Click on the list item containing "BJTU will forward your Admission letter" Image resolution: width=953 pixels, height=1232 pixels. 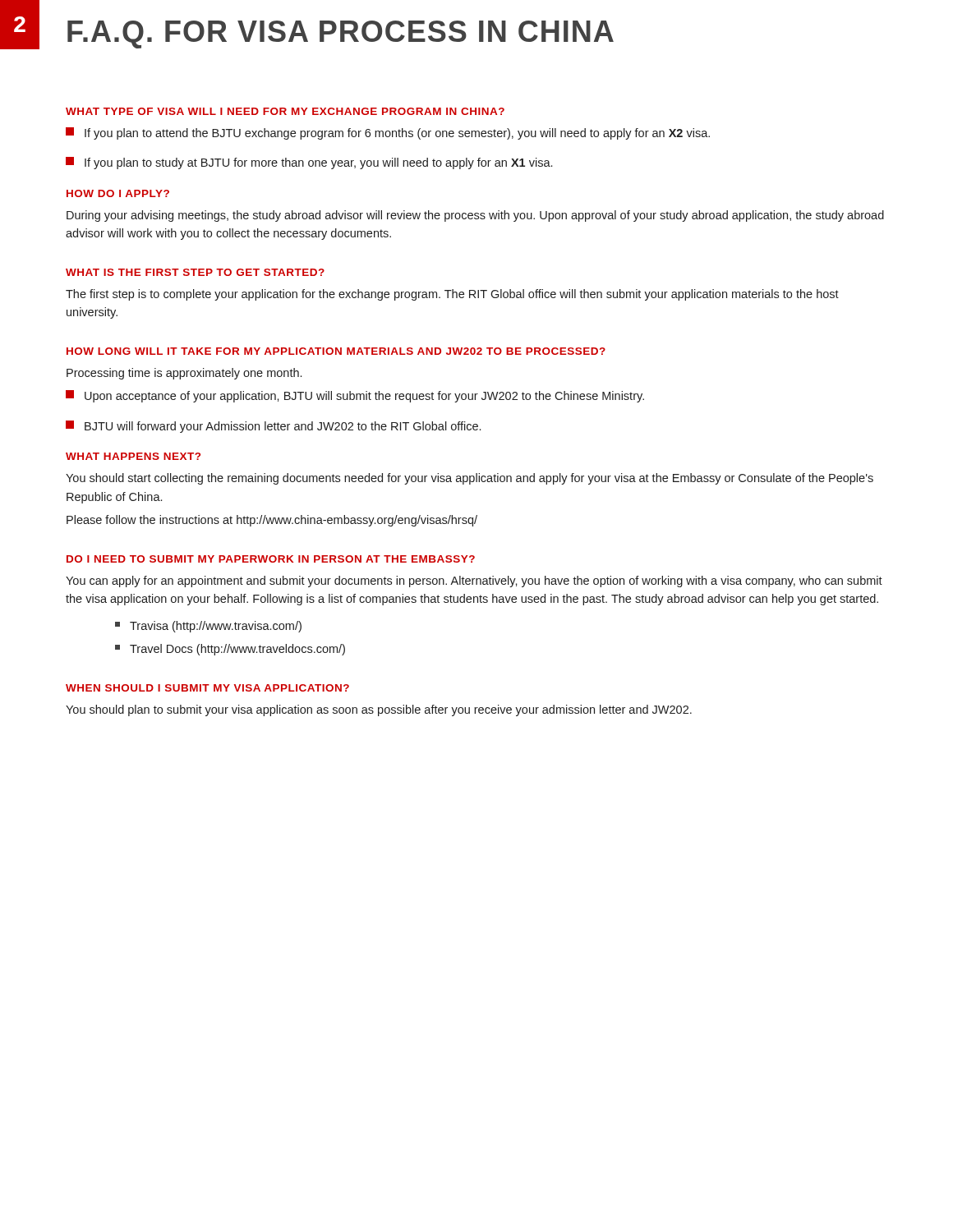point(476,426)
